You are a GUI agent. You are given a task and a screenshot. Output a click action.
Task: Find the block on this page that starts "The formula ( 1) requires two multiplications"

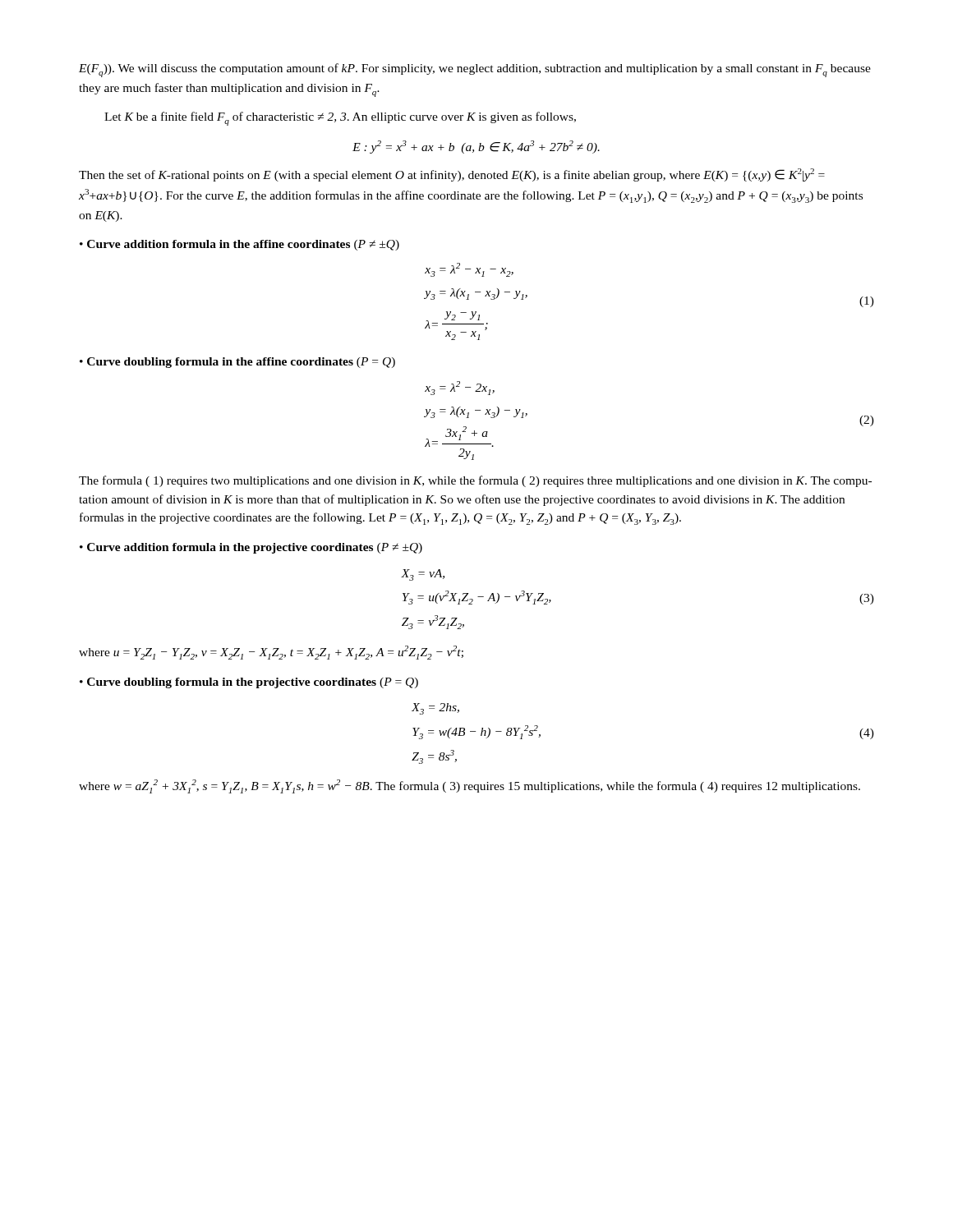[476, 500]
